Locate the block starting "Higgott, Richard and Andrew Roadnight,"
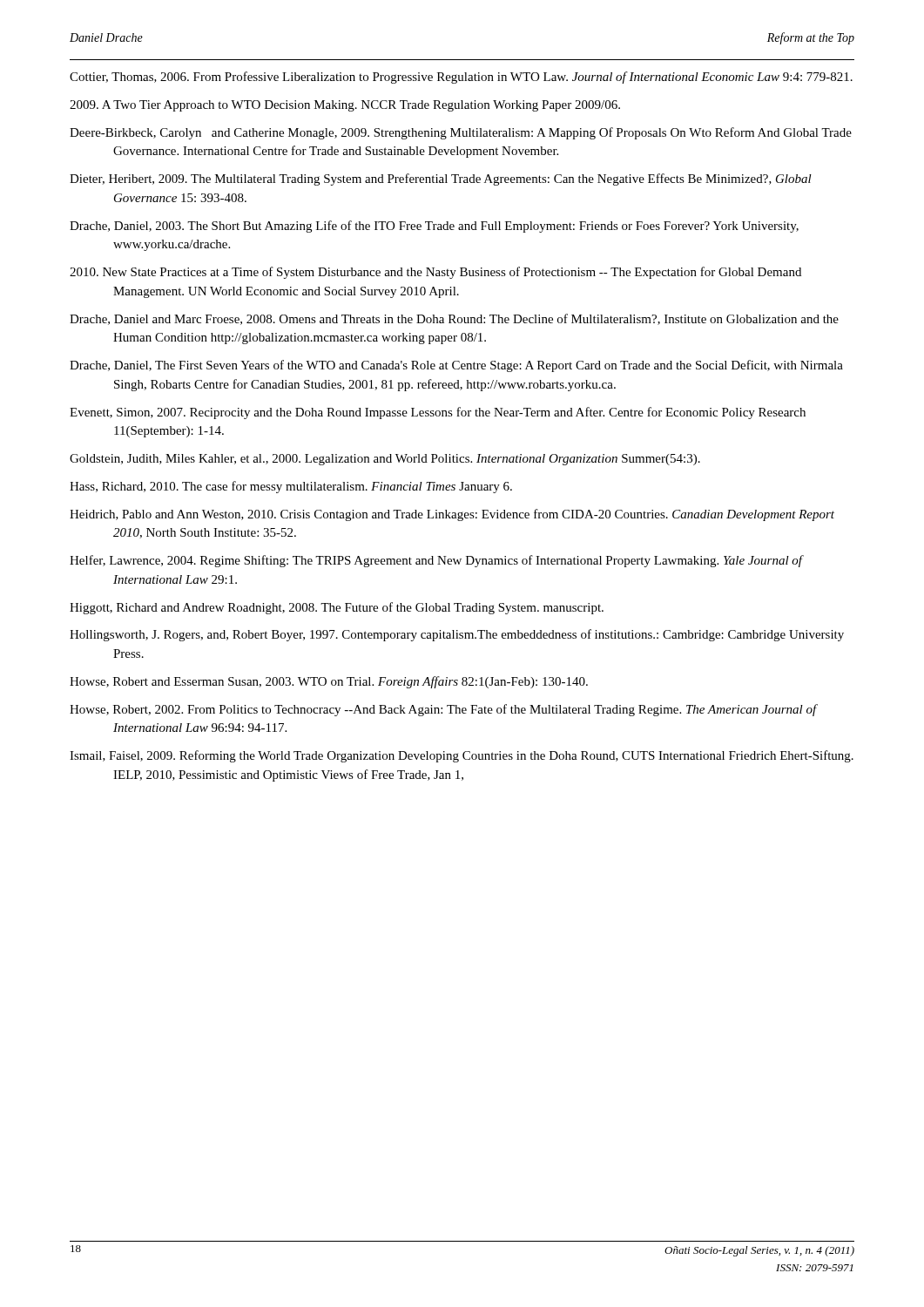The image size is (924, 1307). [337, 607]
